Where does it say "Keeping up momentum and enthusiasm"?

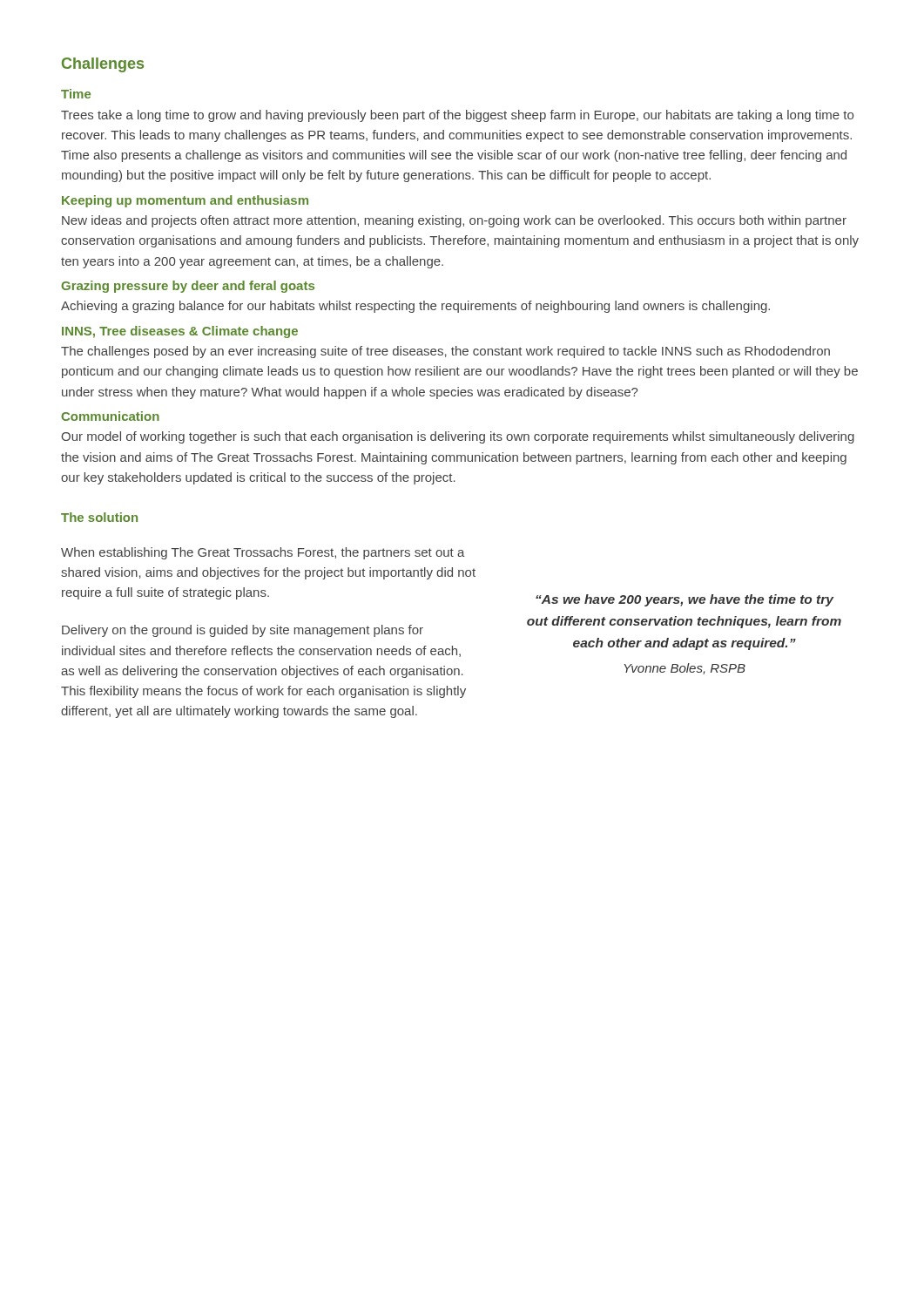tap(185, 200)
